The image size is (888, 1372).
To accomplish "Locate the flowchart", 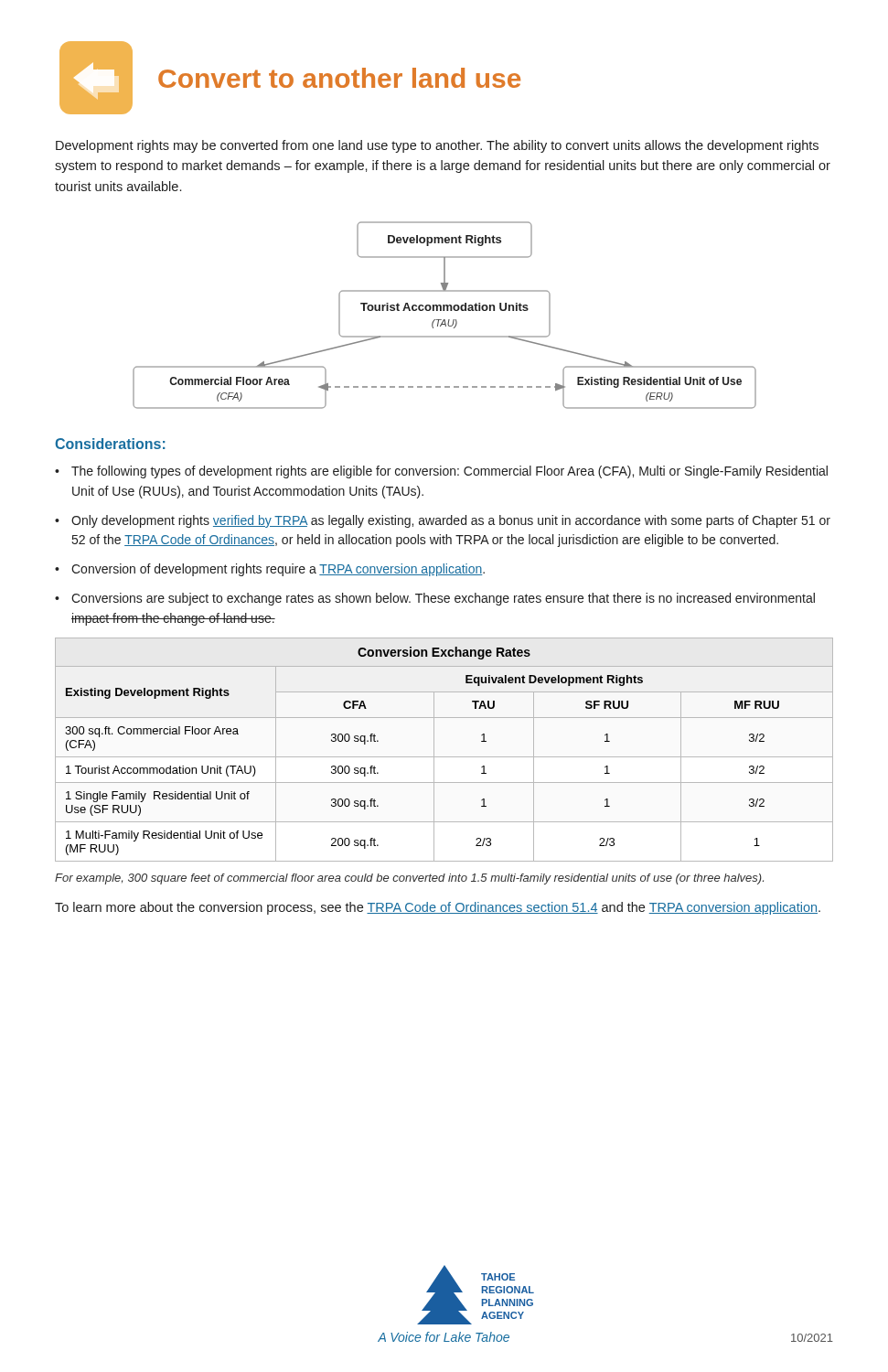I will pos(444,314).
